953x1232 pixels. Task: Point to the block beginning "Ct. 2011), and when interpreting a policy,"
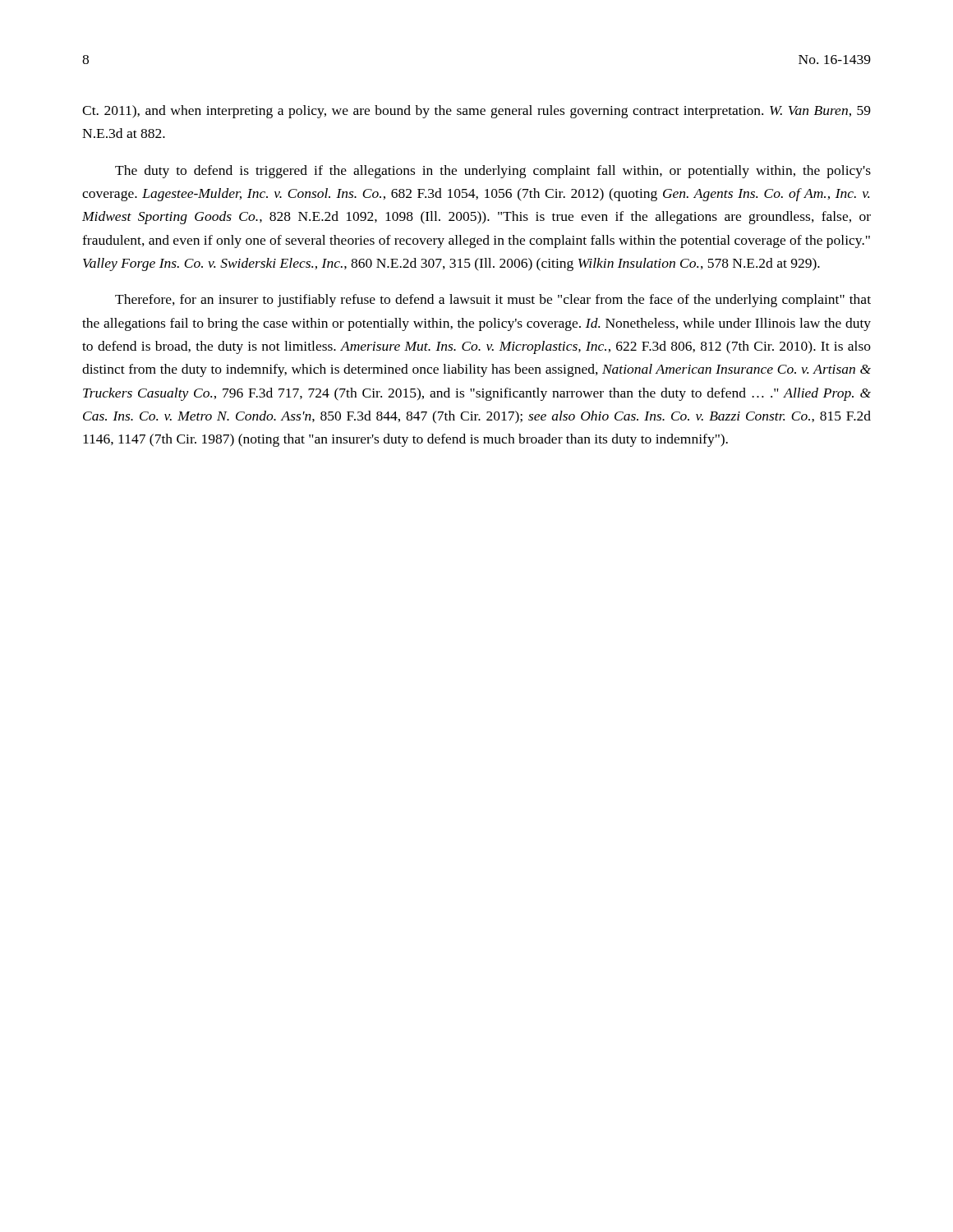[x=476, y=122]
